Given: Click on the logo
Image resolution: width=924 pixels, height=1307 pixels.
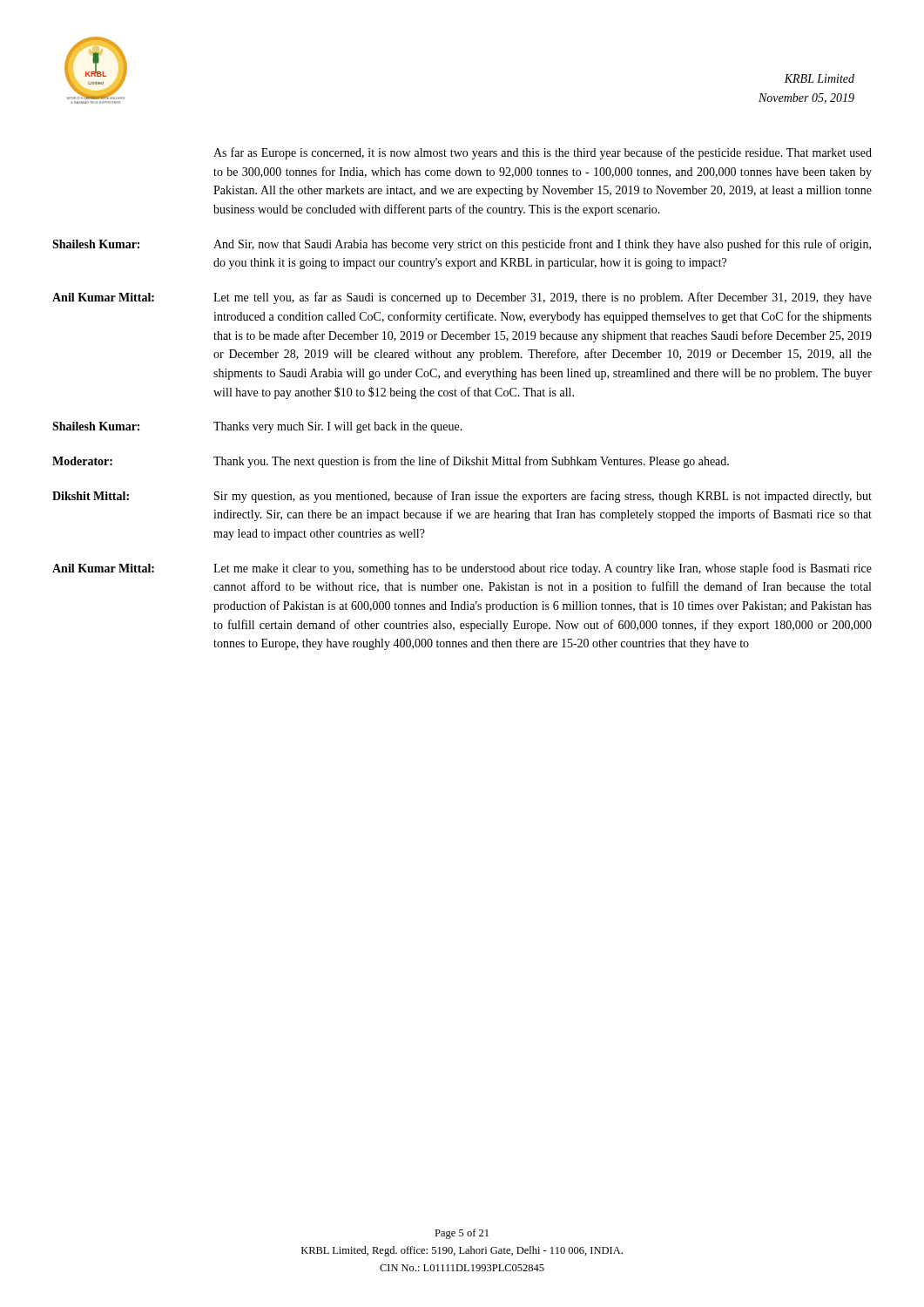Looking at the screenshot, I should [x=113, y=76].
